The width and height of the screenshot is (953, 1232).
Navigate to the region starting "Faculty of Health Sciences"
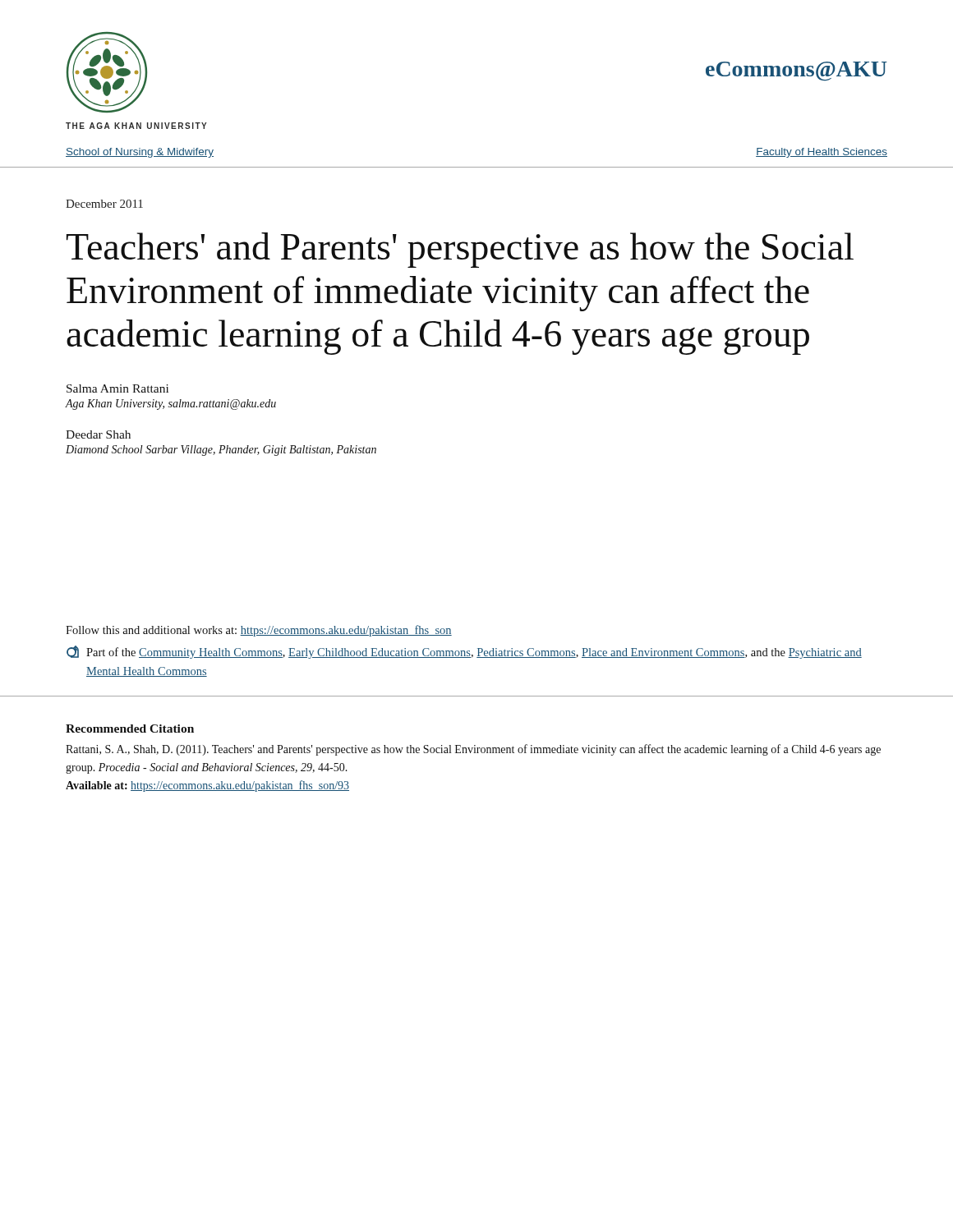click(x=822, y=152)
